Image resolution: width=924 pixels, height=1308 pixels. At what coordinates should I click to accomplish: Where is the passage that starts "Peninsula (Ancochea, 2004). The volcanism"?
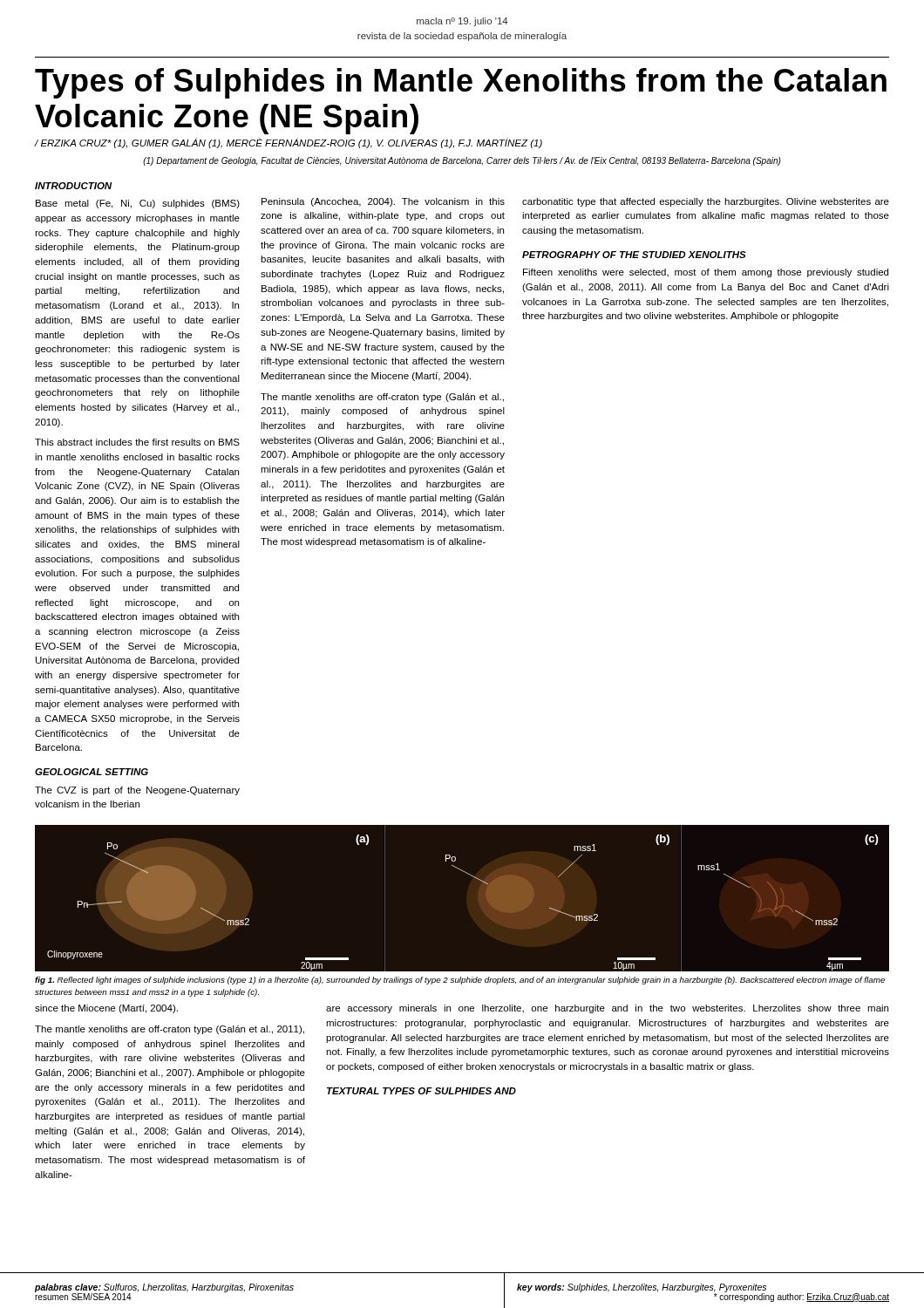pos(383,288)
